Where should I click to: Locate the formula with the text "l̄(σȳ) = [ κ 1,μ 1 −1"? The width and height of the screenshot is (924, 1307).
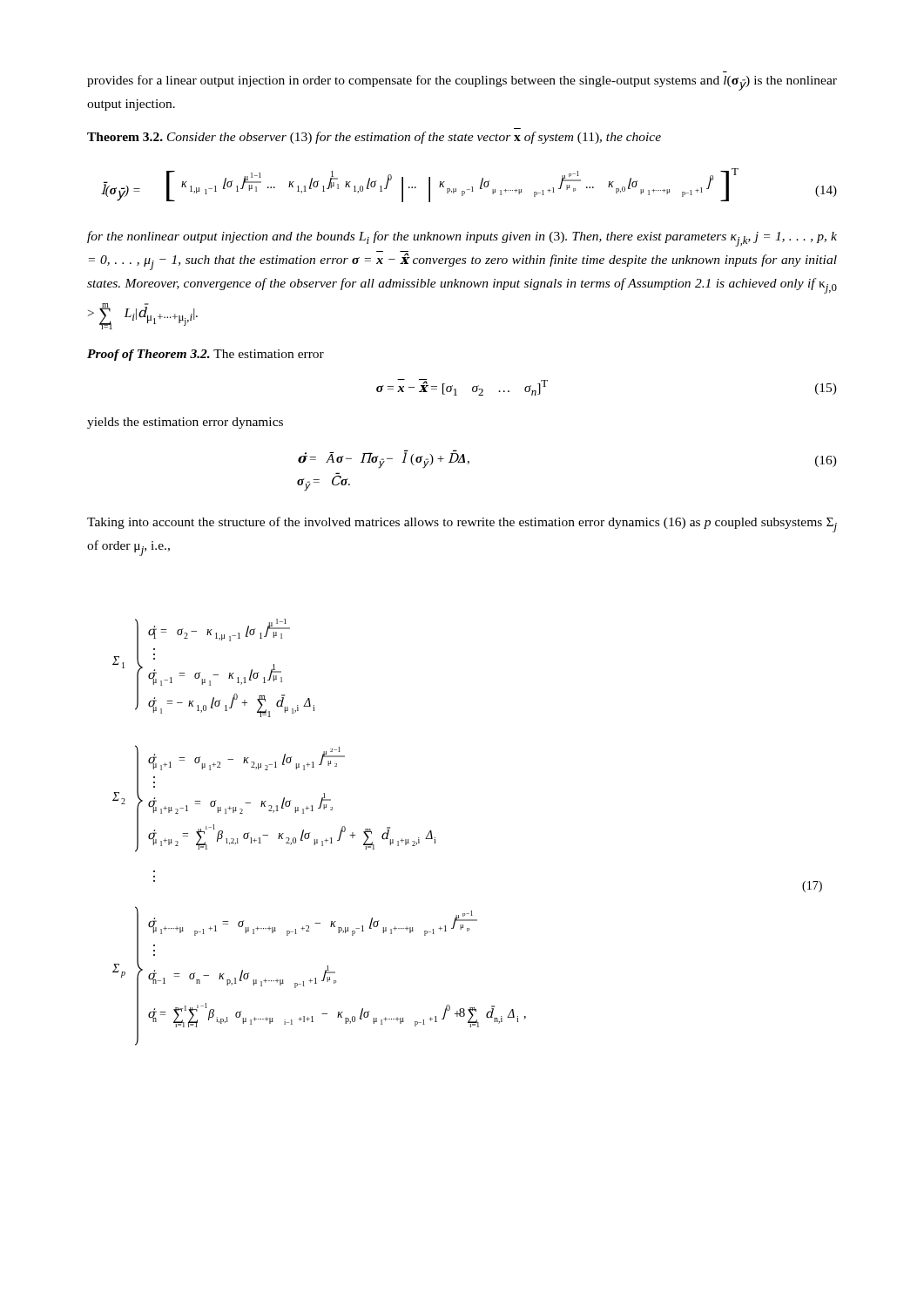point(469,190)
